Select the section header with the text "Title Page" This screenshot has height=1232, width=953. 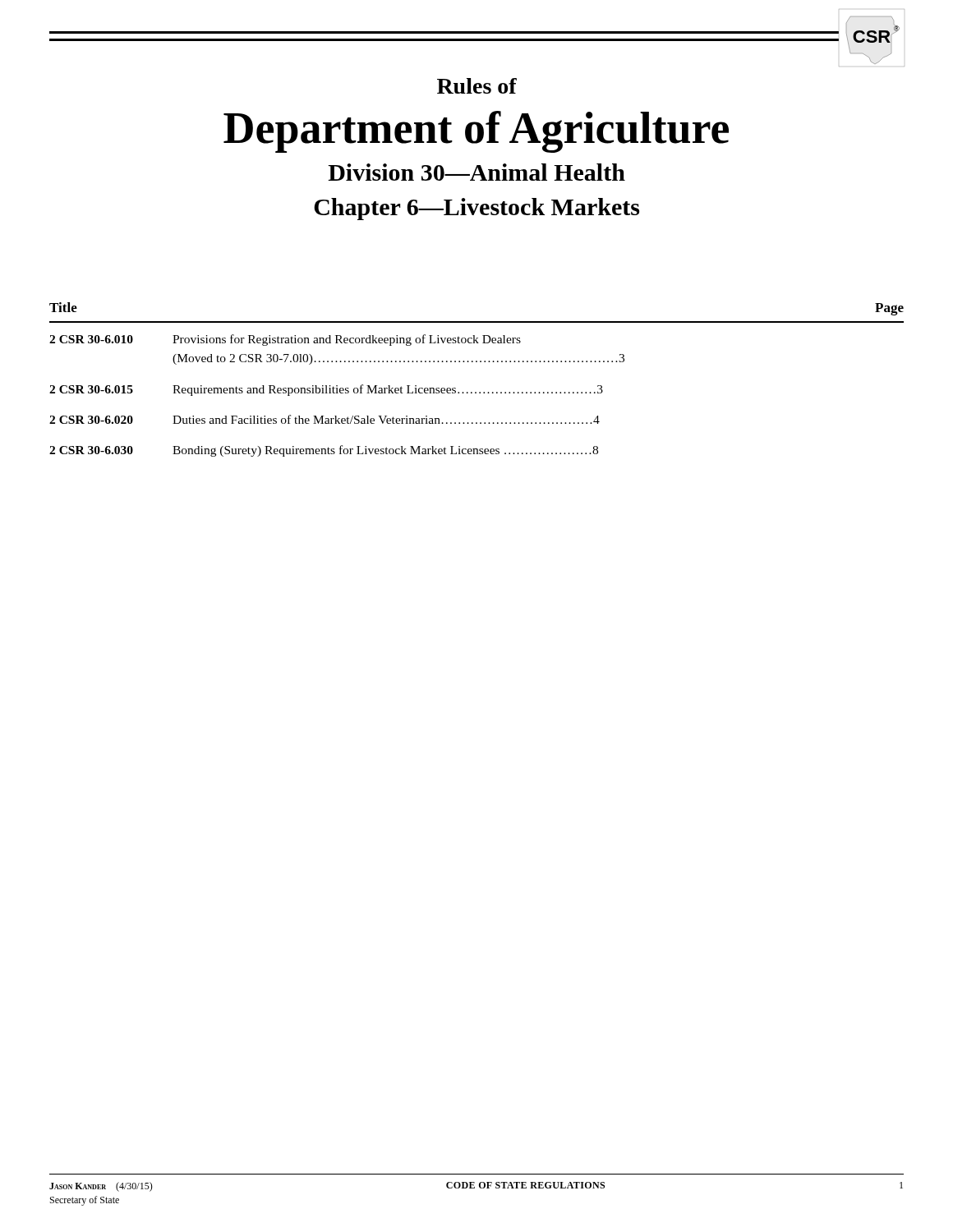coord(60,308)
